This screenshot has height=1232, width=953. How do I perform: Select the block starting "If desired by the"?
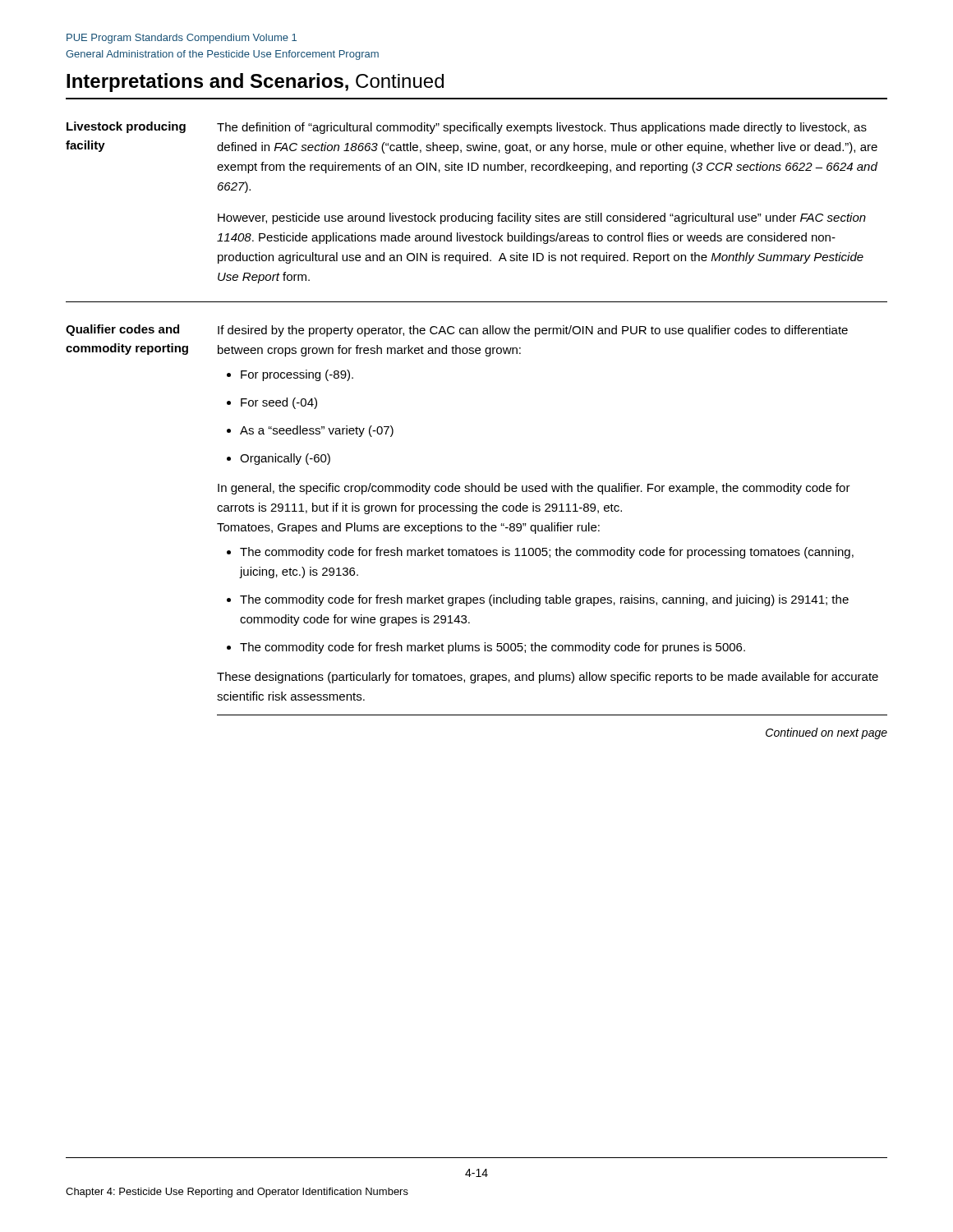[x=552, y=340]
